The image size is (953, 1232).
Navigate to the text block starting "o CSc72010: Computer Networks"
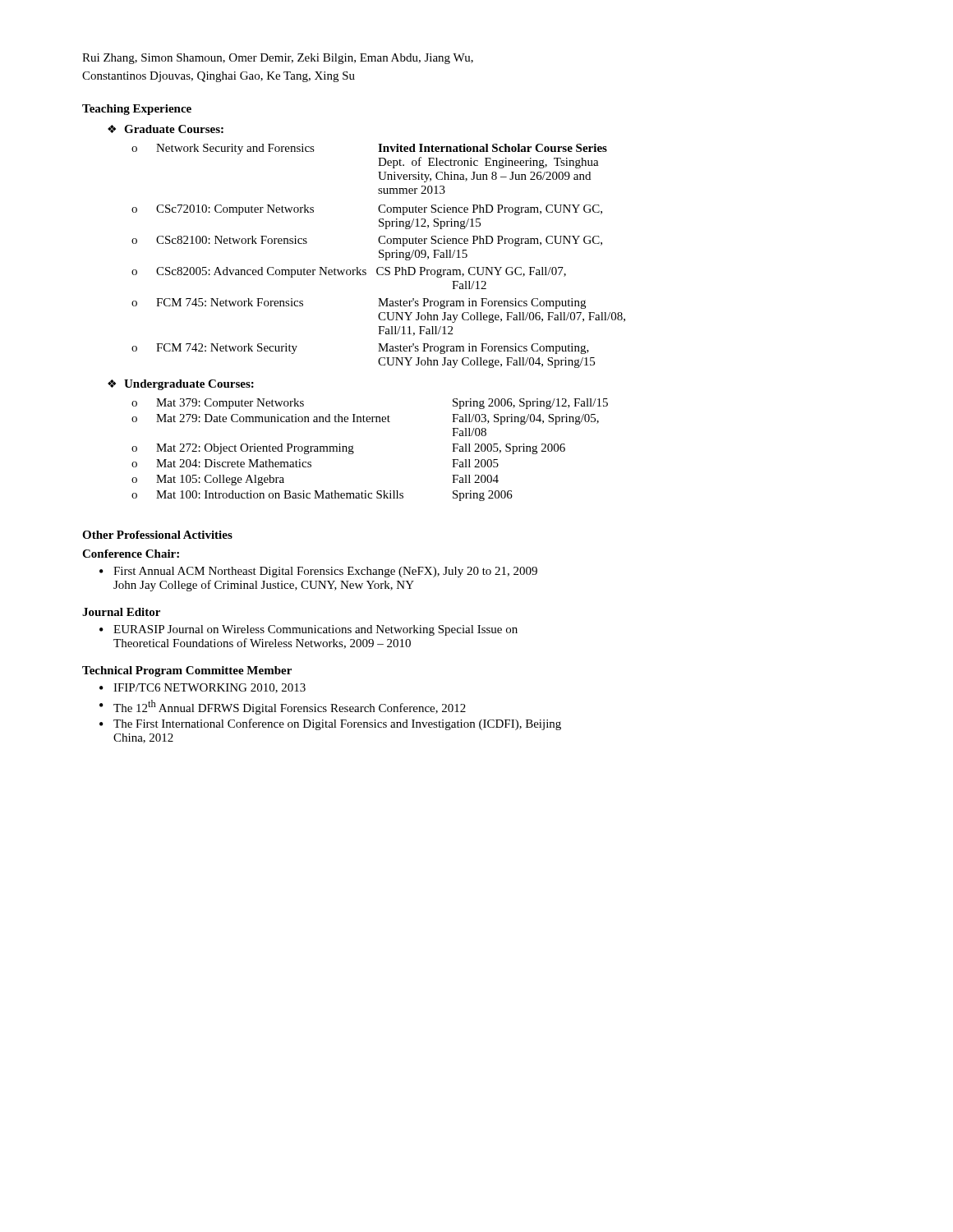click(501, 216)
